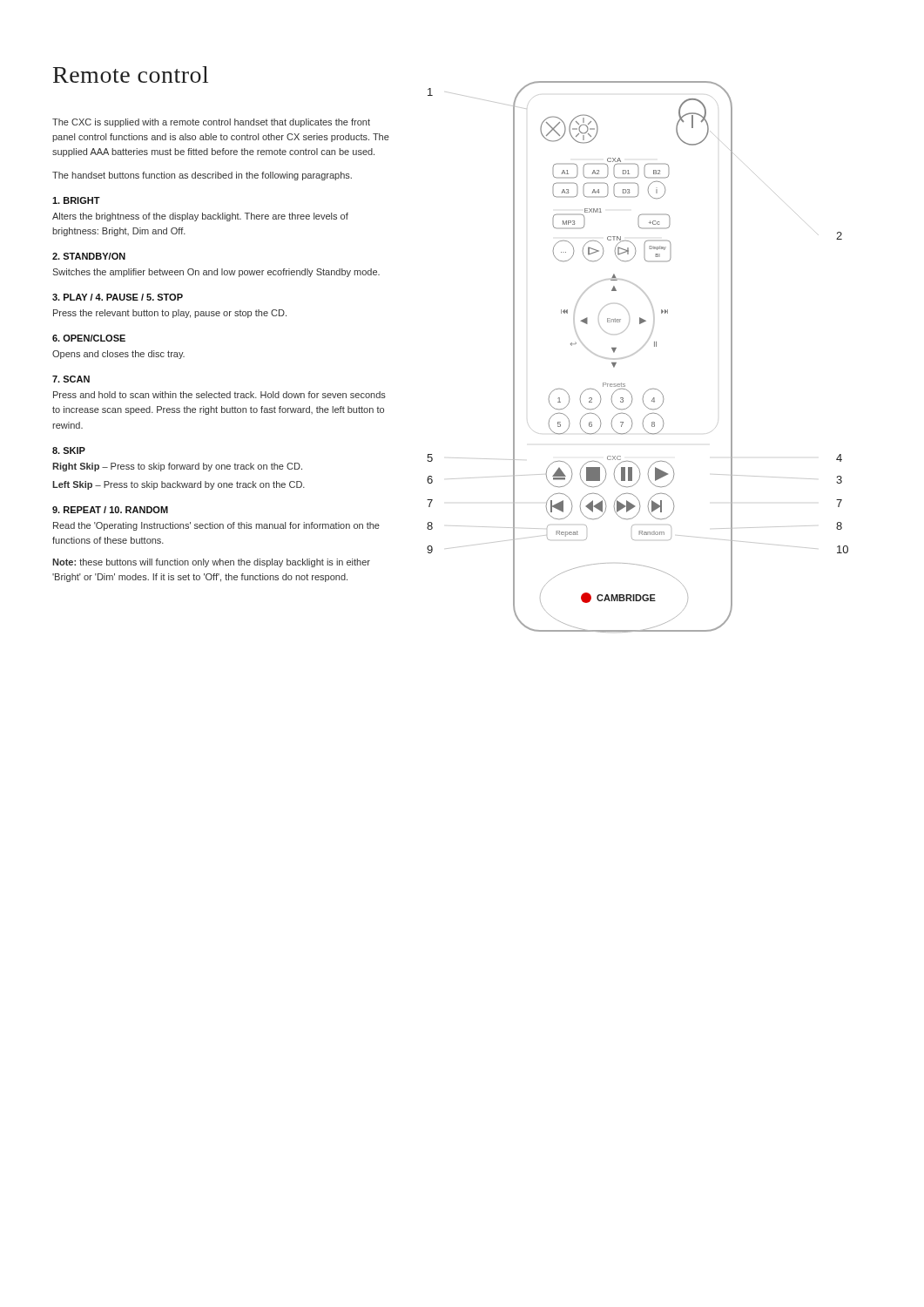Point to the element starting "Alters the brightness of the"
Image resolution: width=924 pixels, height=1307 pixels.
(x=200, y=224)
